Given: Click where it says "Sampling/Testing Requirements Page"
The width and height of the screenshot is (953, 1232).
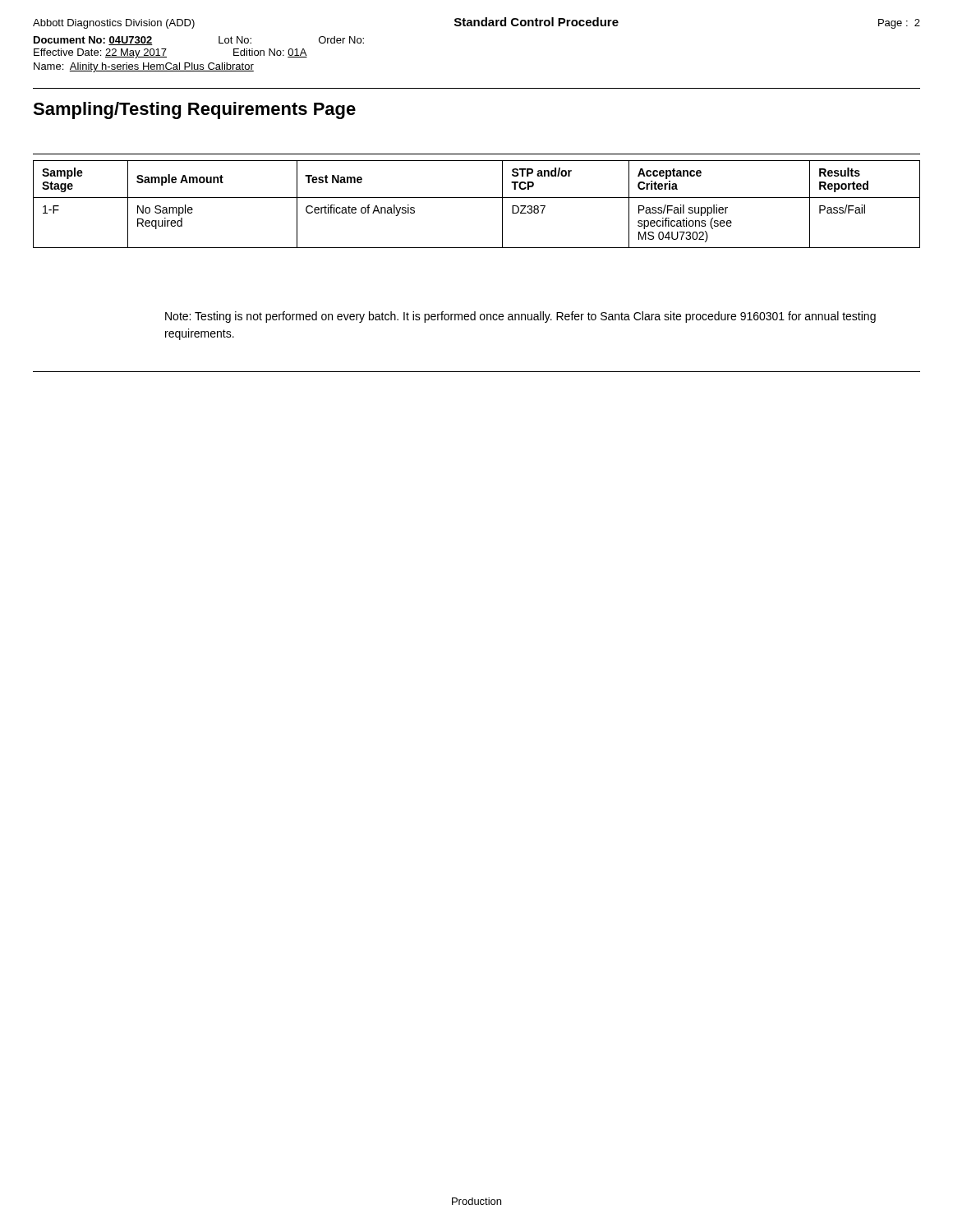Looking at the screenshot, I should 194,109.
